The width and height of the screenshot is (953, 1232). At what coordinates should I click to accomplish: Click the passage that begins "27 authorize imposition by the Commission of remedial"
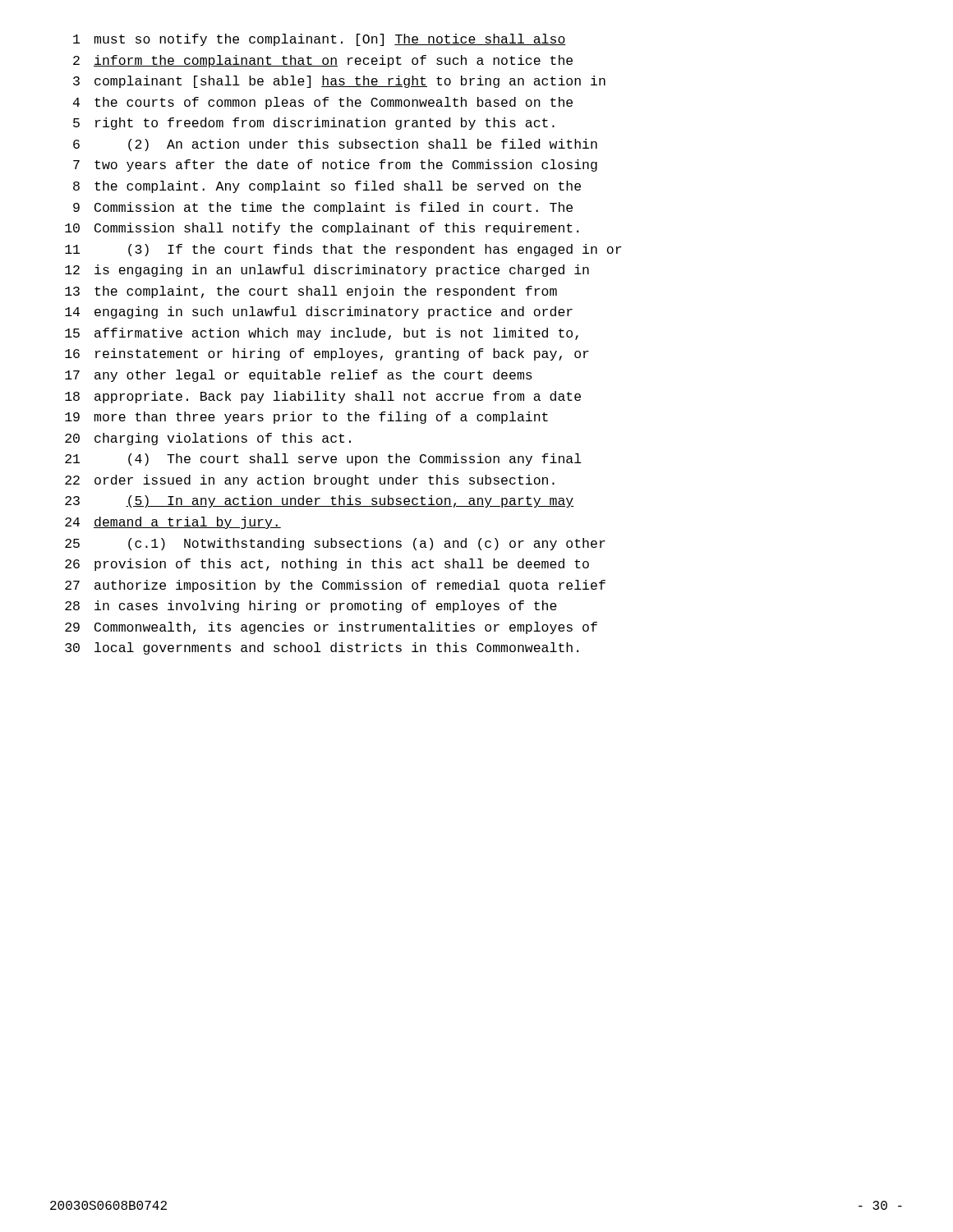click(x=328, y=586)
